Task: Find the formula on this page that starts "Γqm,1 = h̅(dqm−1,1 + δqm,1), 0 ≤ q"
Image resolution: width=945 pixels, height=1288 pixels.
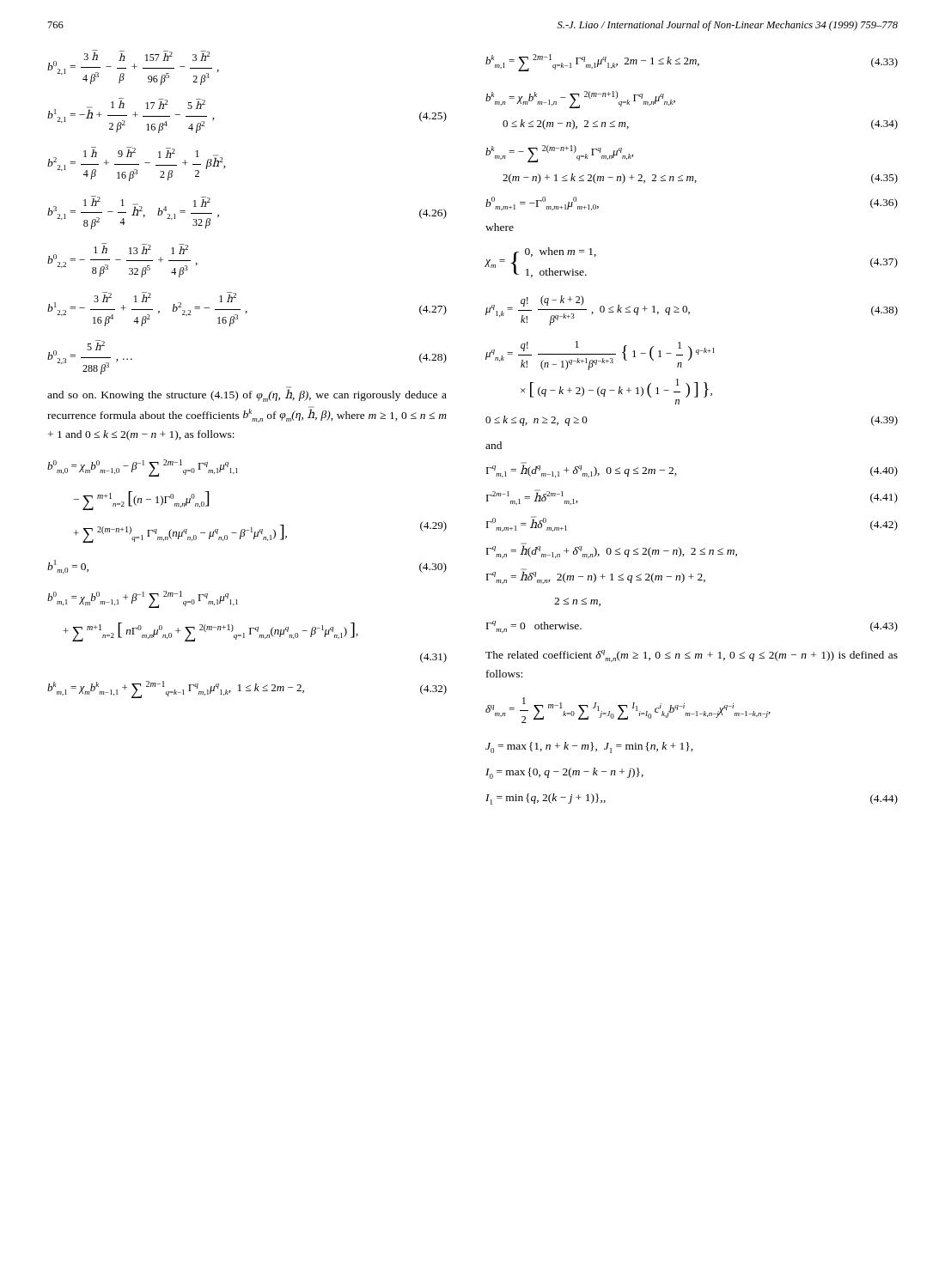Action: click(577, 469)
